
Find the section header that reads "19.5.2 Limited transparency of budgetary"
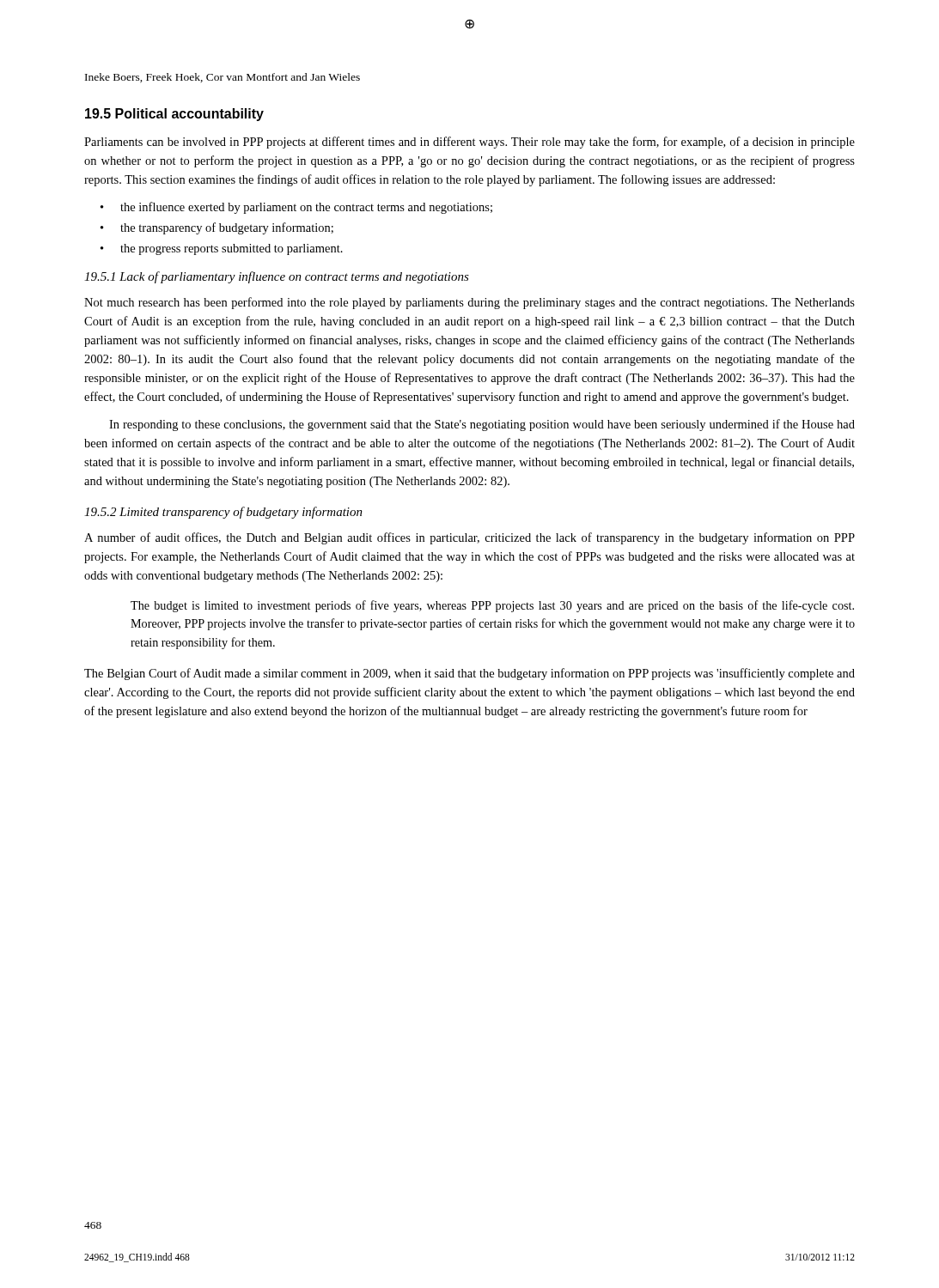point(223,511)
